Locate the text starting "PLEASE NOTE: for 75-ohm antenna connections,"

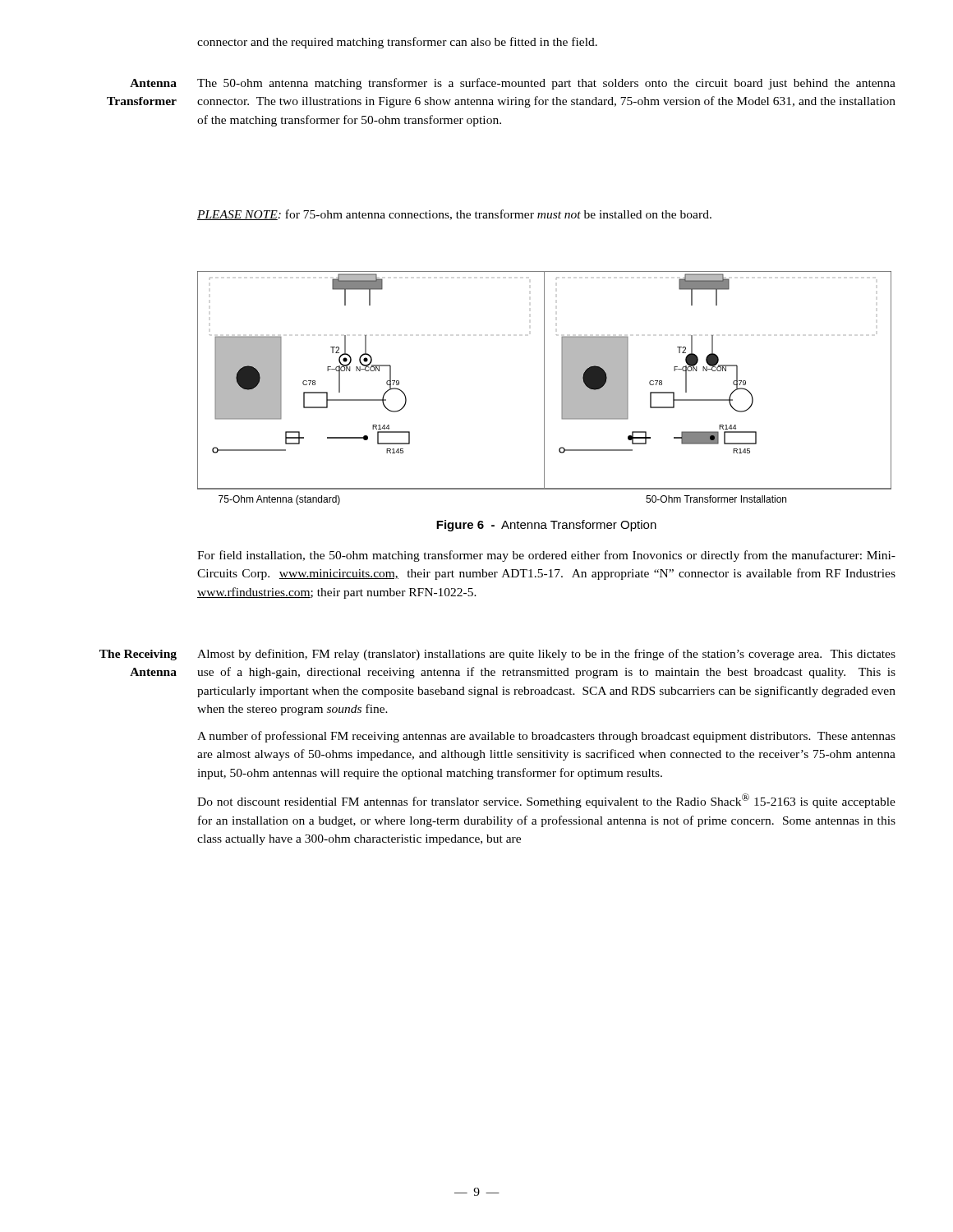546,215
